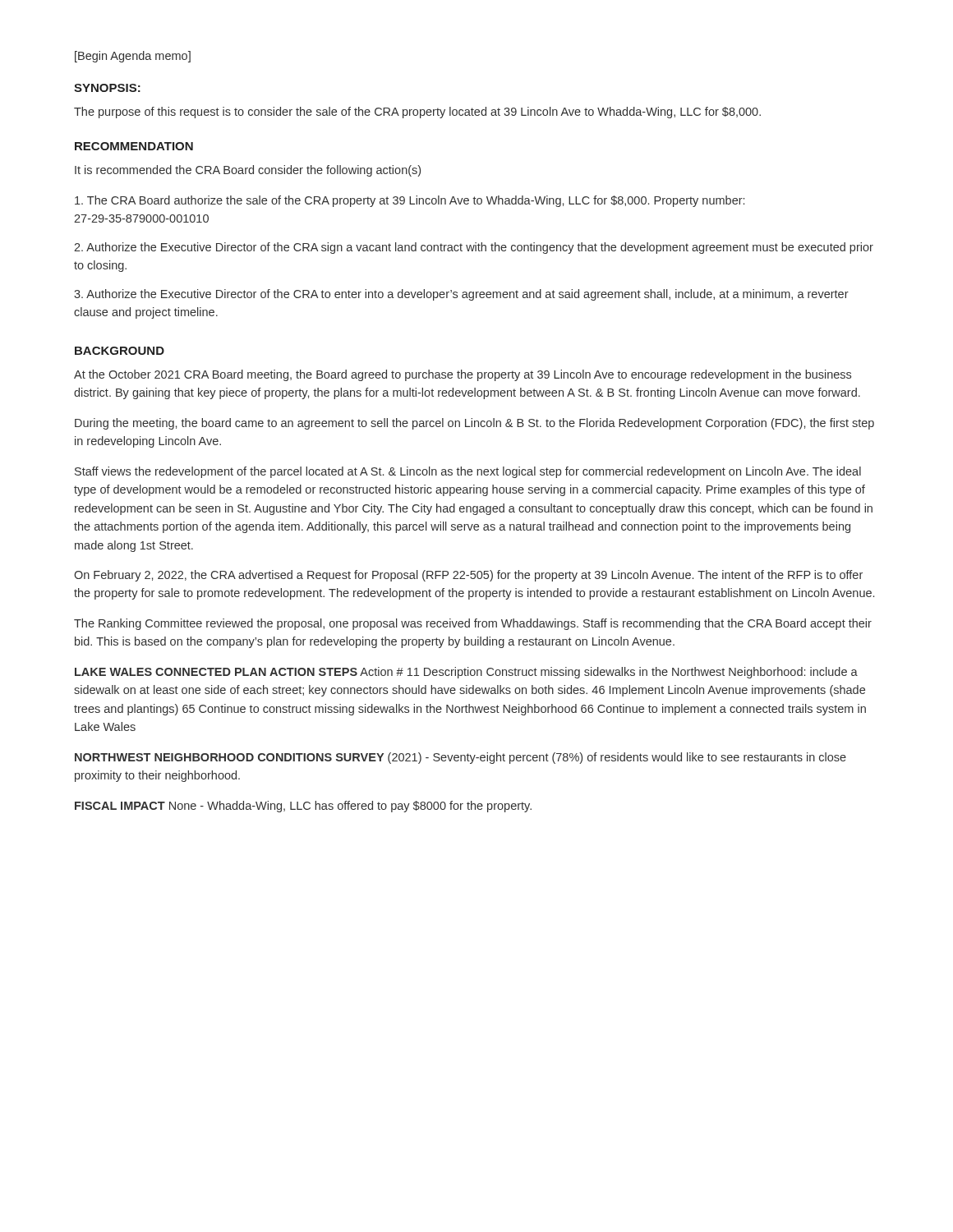Click on the text block that says "It is recommended the CRA"
Image resolution: width=953 pixels, height=1232 pixels.
[x=248, y=170]
